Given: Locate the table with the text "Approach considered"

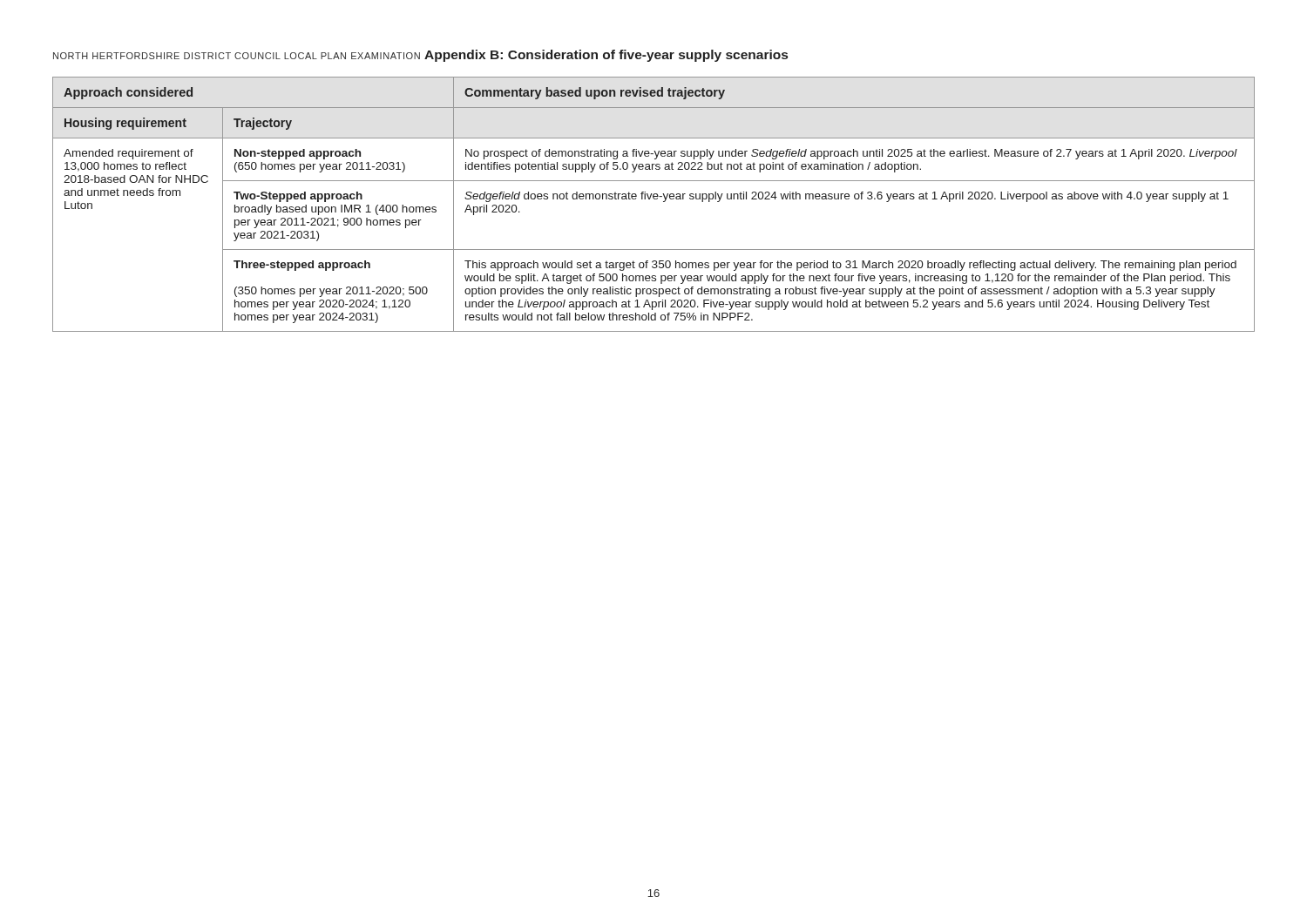Looking at the screenshot, I should pos(654,204).
